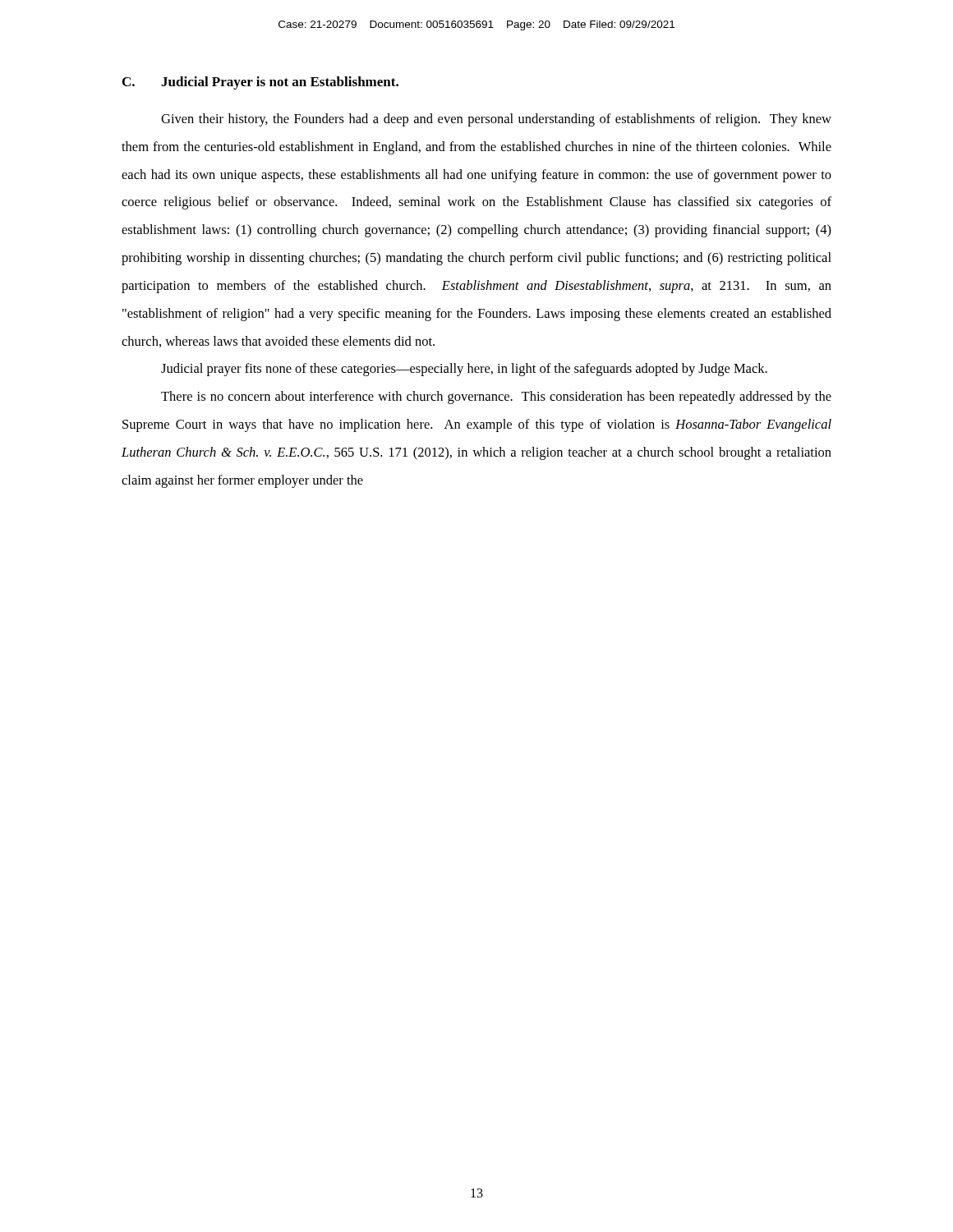
Task: Find the section header on this page that starts "C. Judicial Prayer is not an"
Action: 260,82
